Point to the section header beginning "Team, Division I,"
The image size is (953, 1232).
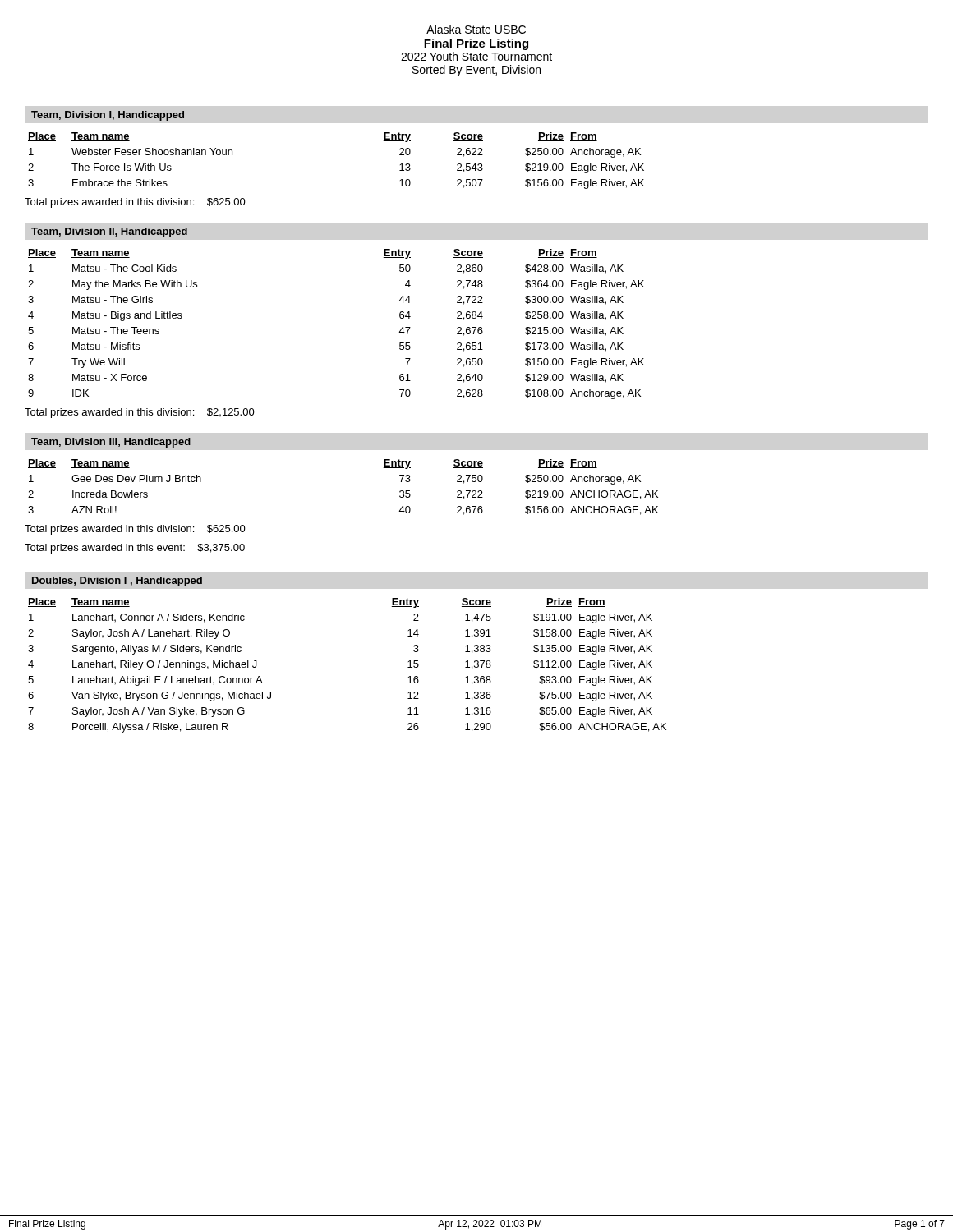click(x=108, y=115)
